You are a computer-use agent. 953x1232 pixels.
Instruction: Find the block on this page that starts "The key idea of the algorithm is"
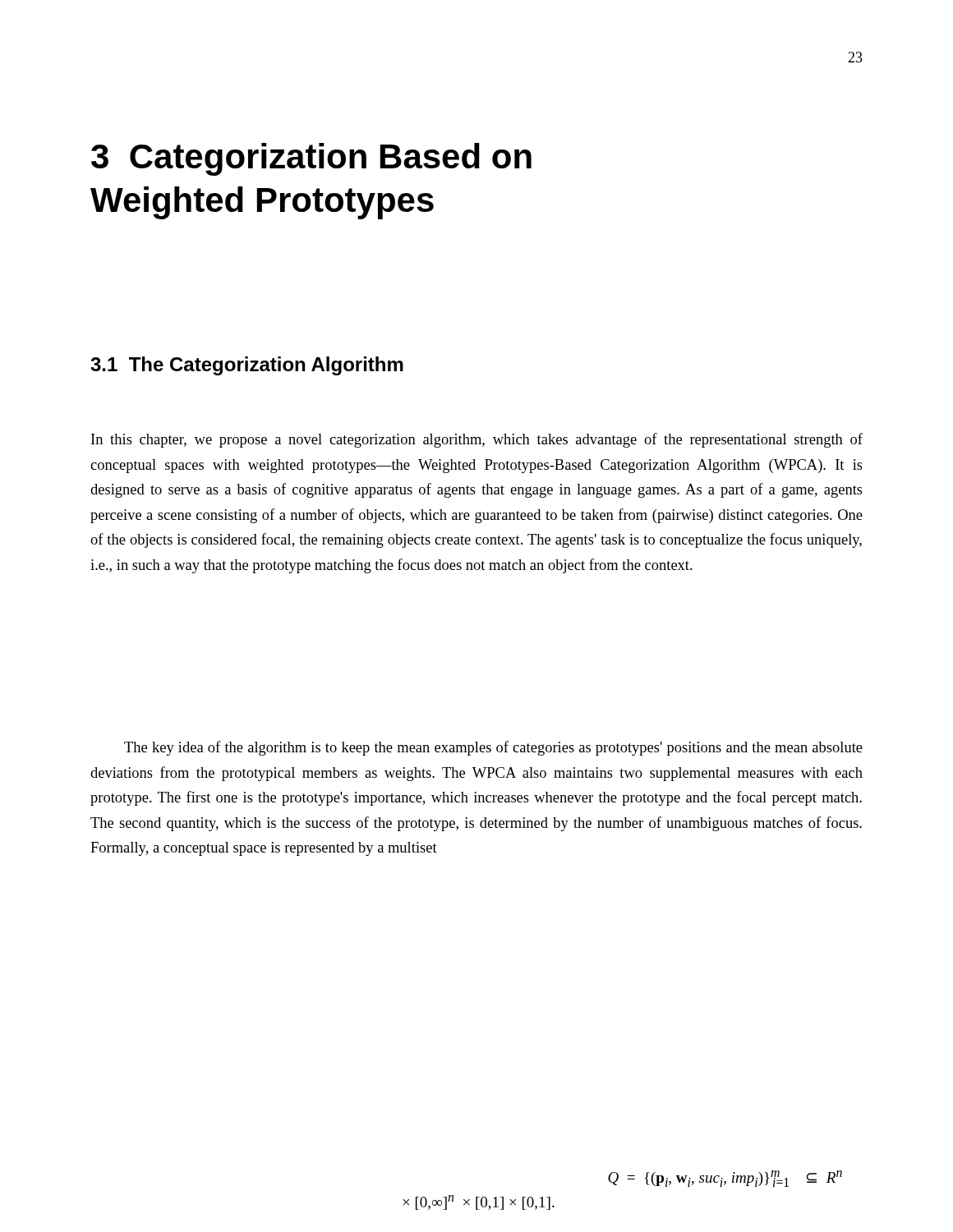click(476, 798)
